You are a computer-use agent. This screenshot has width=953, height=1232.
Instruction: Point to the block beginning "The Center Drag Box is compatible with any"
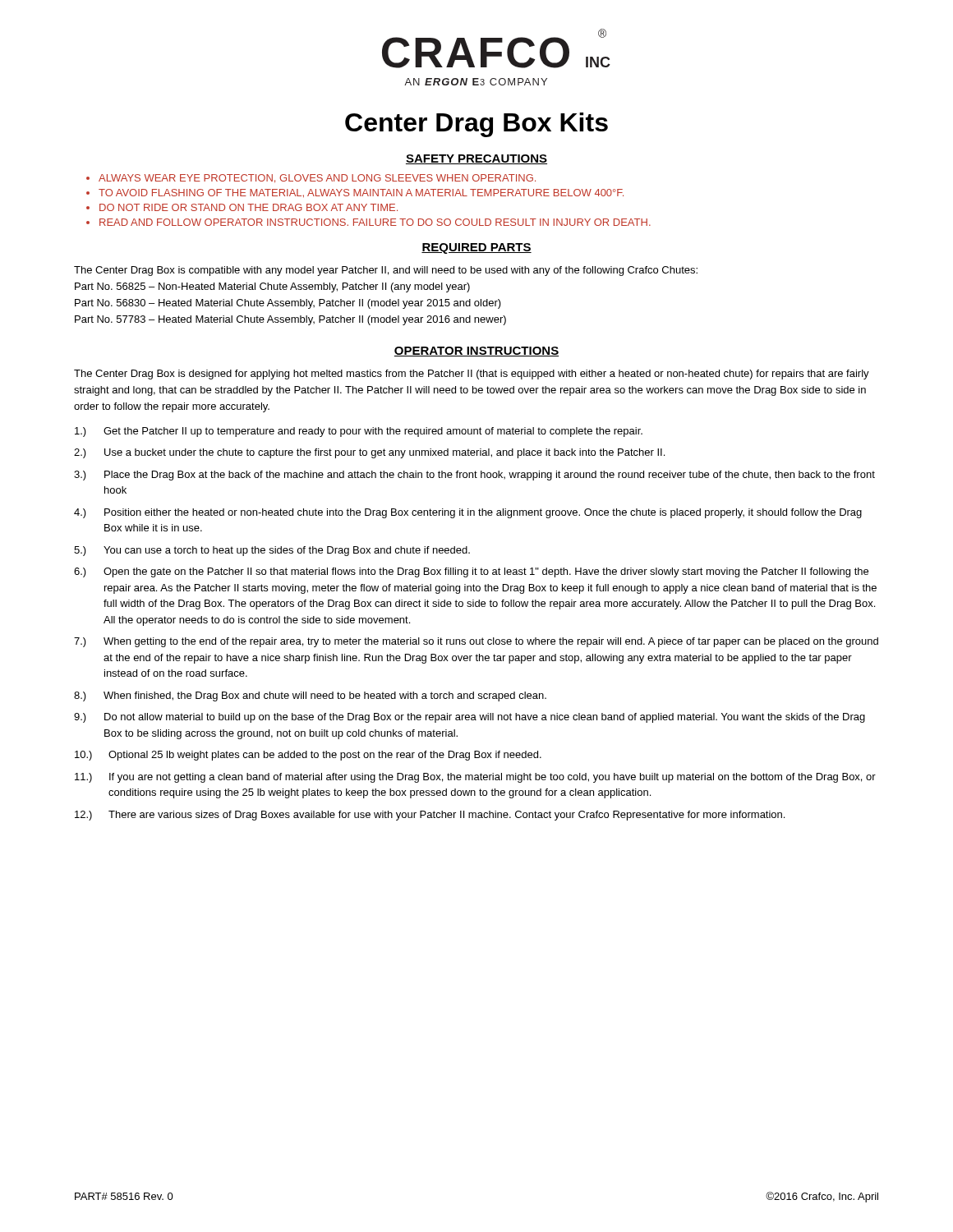(386, 295)
